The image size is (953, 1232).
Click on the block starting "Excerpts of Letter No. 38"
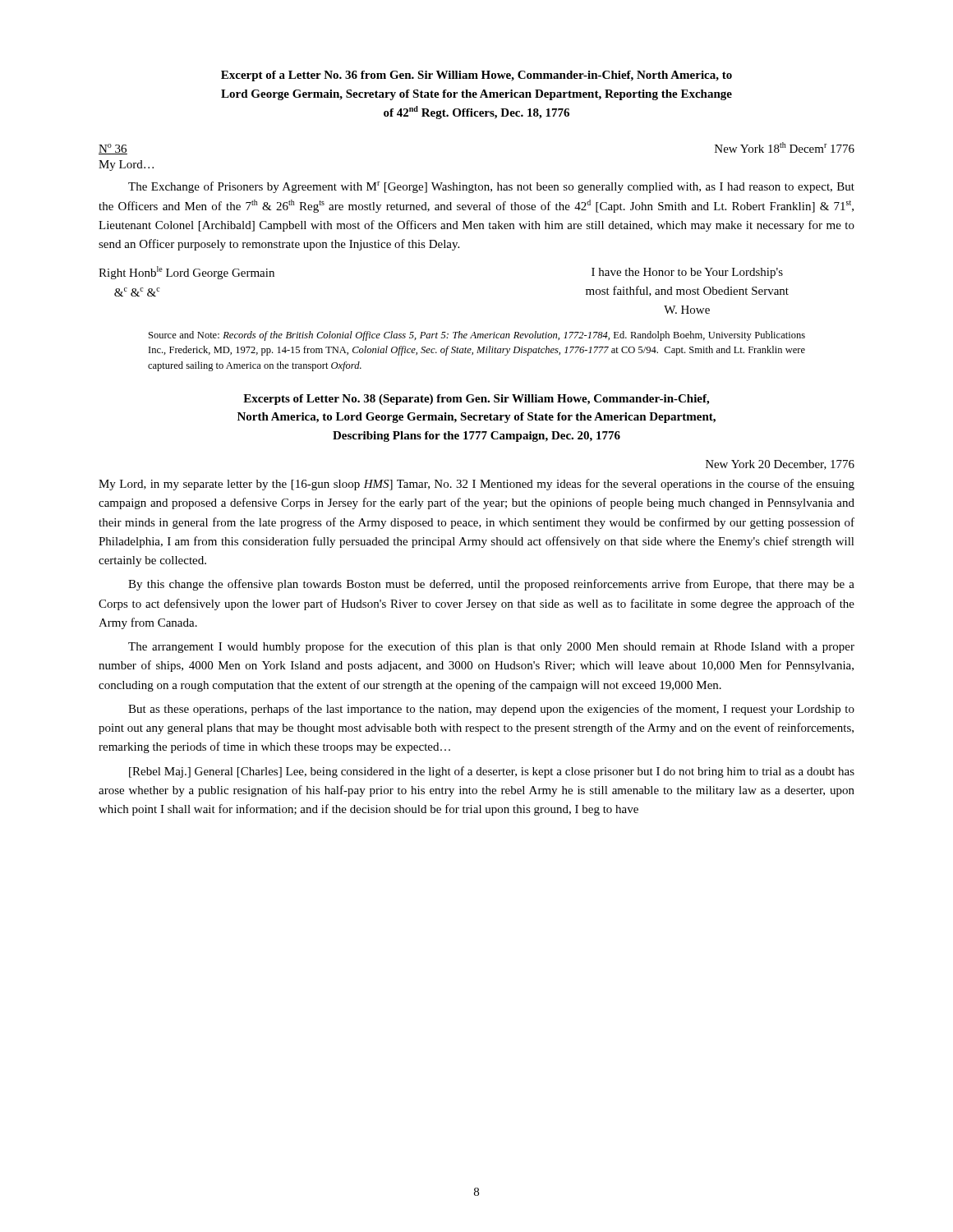pyautogui.click(x=476, y=417)
